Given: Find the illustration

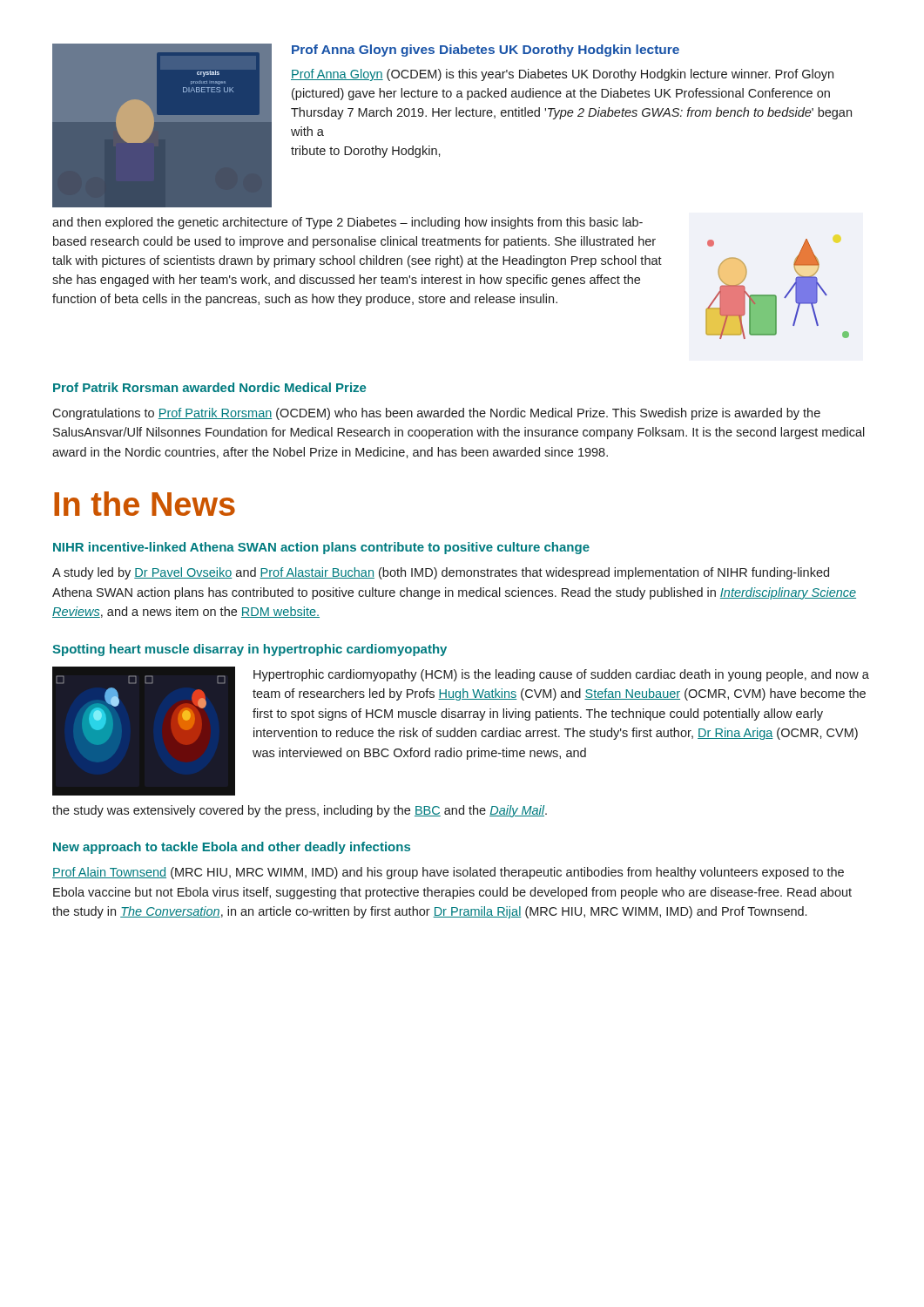Looking at the screenshot, I should pos(780,287).
